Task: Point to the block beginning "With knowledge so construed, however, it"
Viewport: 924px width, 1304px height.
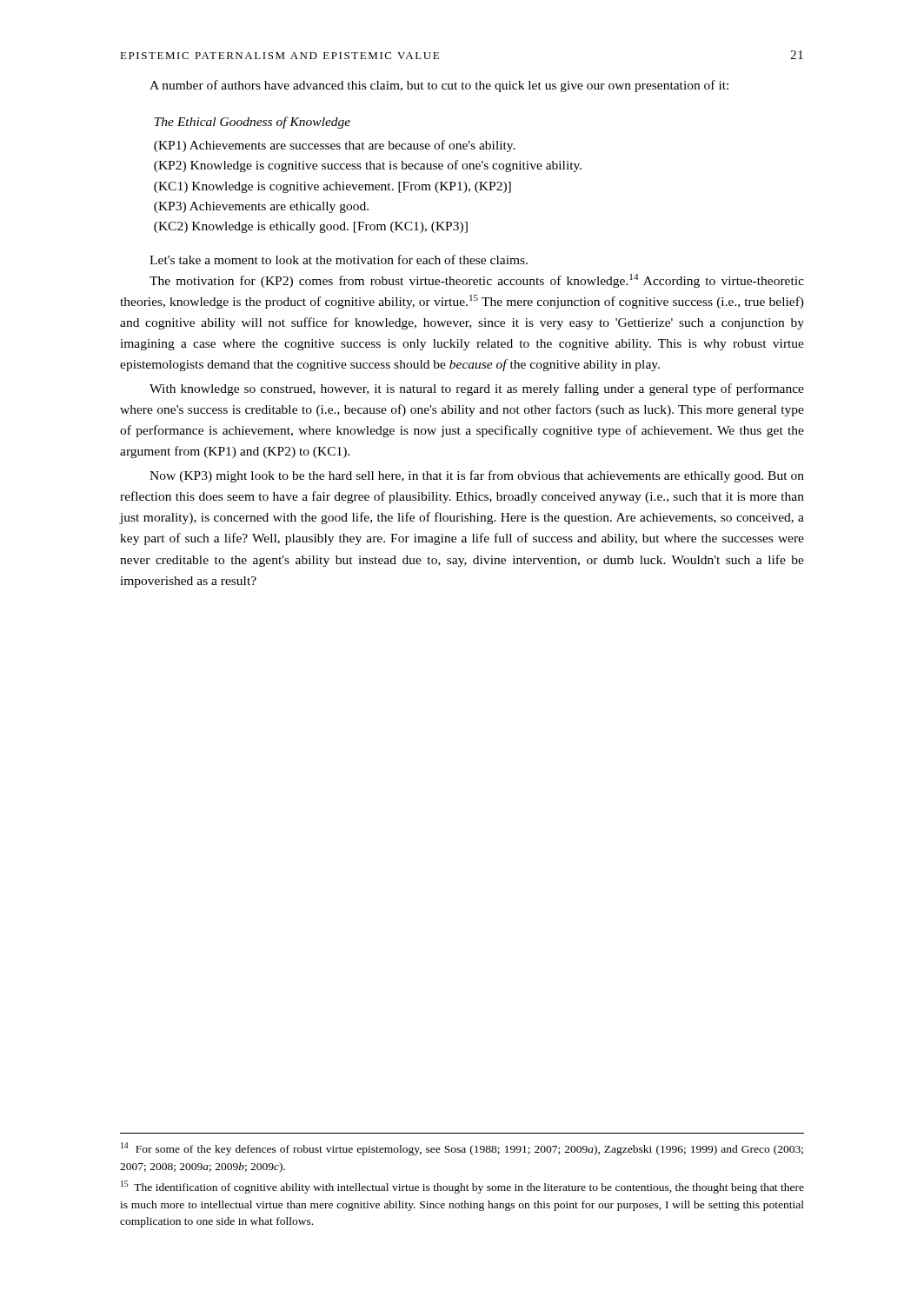Action: click(x=462, y=420)
